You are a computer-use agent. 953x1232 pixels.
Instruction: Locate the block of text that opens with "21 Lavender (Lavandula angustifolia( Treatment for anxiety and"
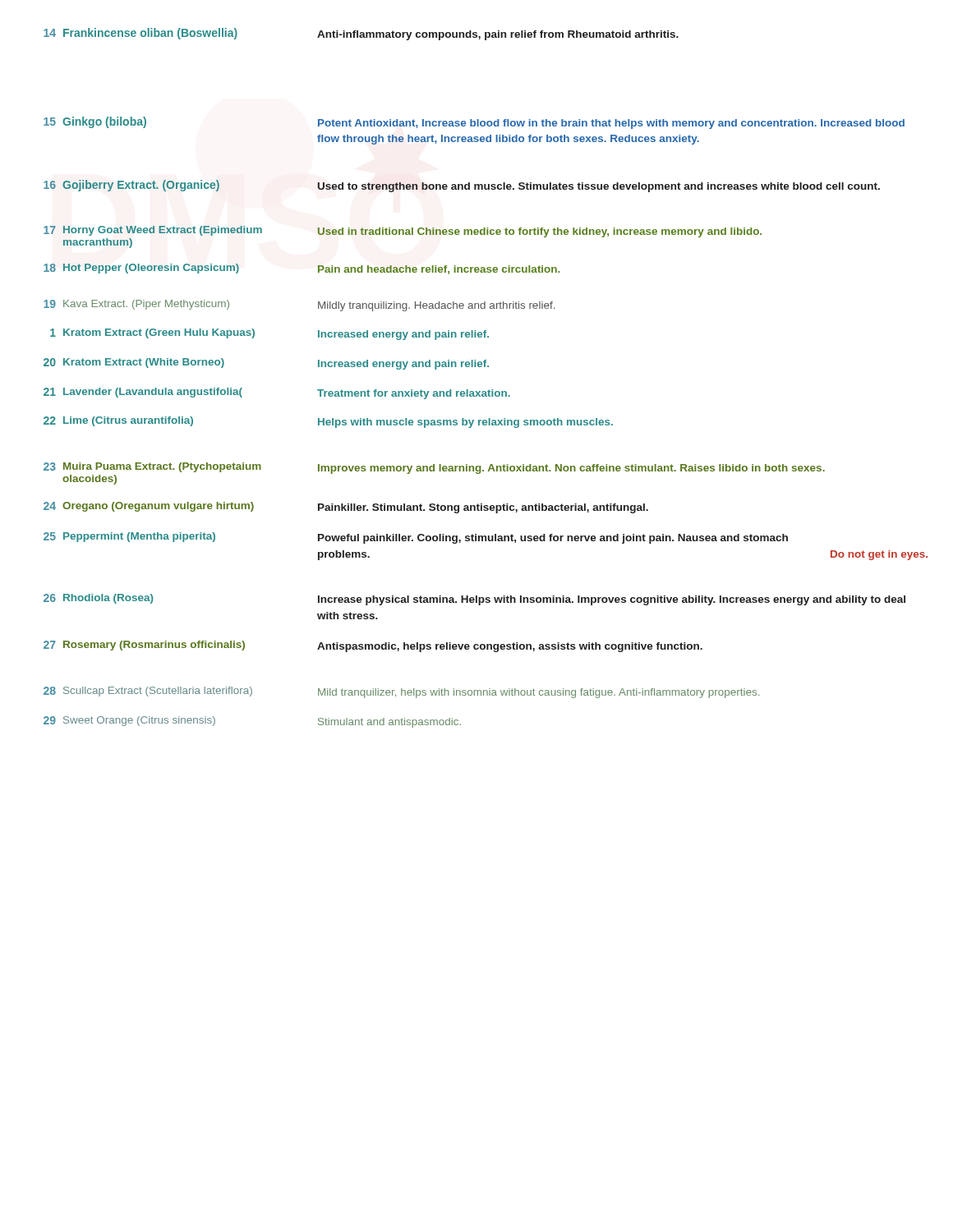tap(476, 392)
